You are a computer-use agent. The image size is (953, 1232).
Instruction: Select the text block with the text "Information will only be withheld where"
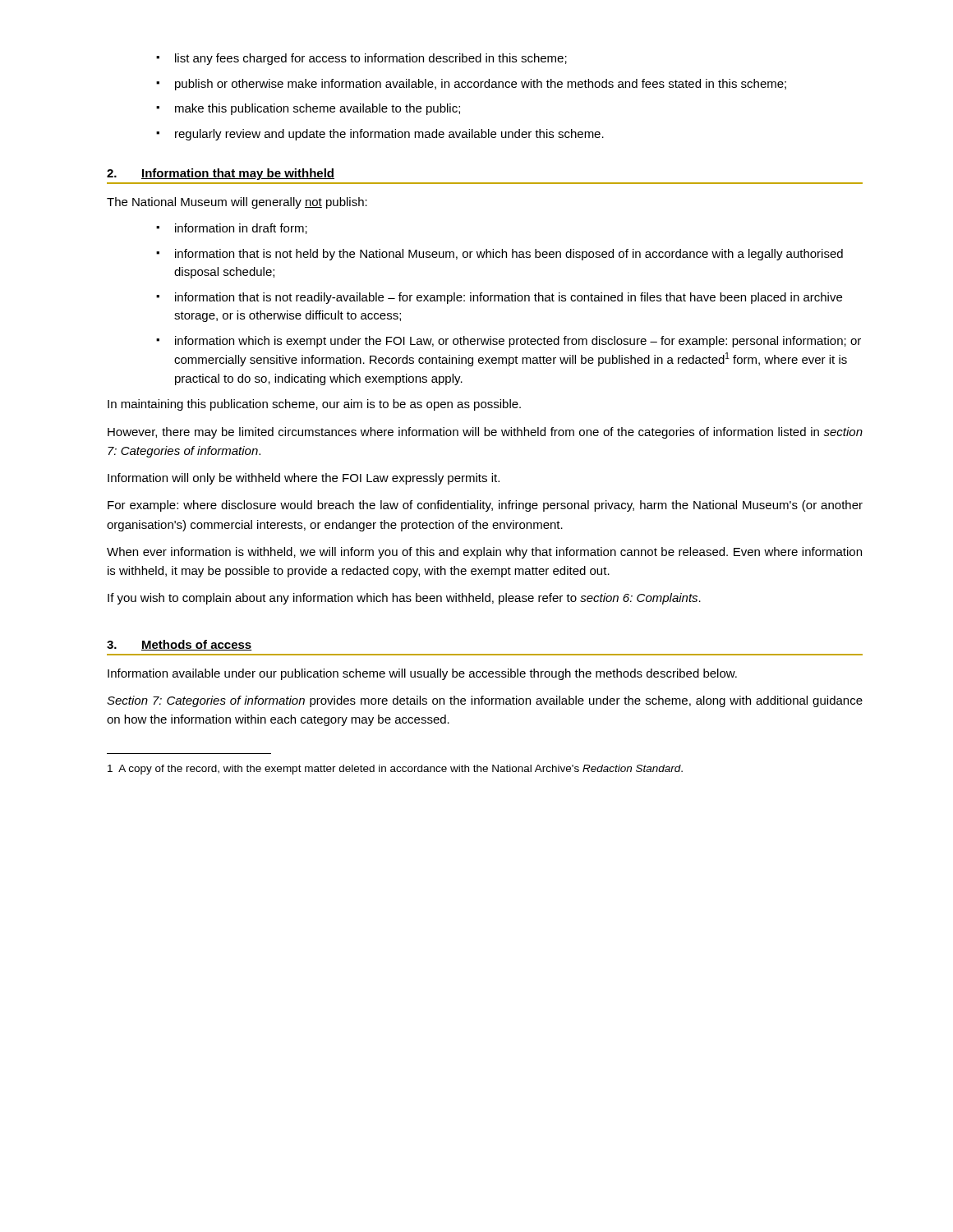(x=485, y=478)
